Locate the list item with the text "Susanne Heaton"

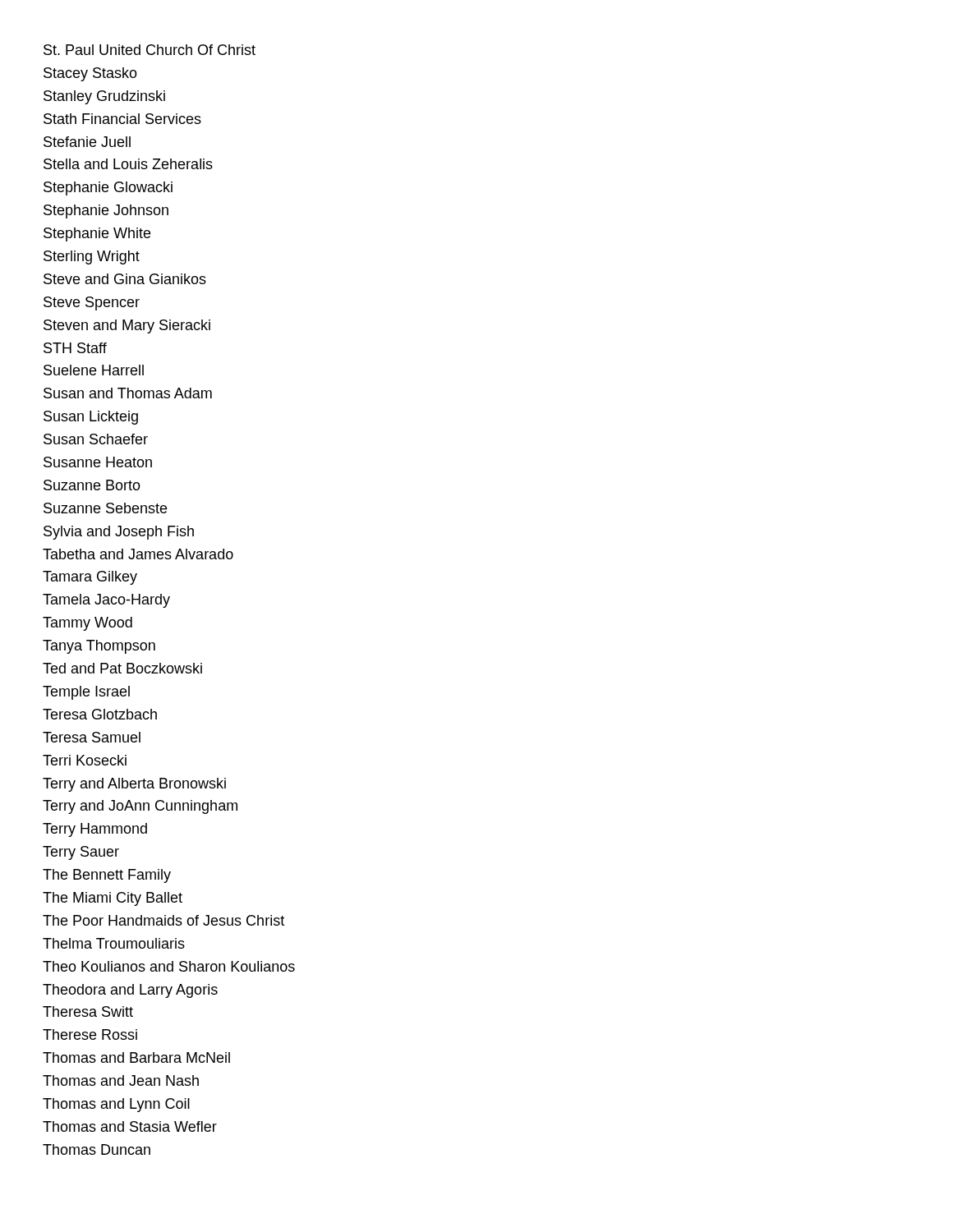pos(98,462)
